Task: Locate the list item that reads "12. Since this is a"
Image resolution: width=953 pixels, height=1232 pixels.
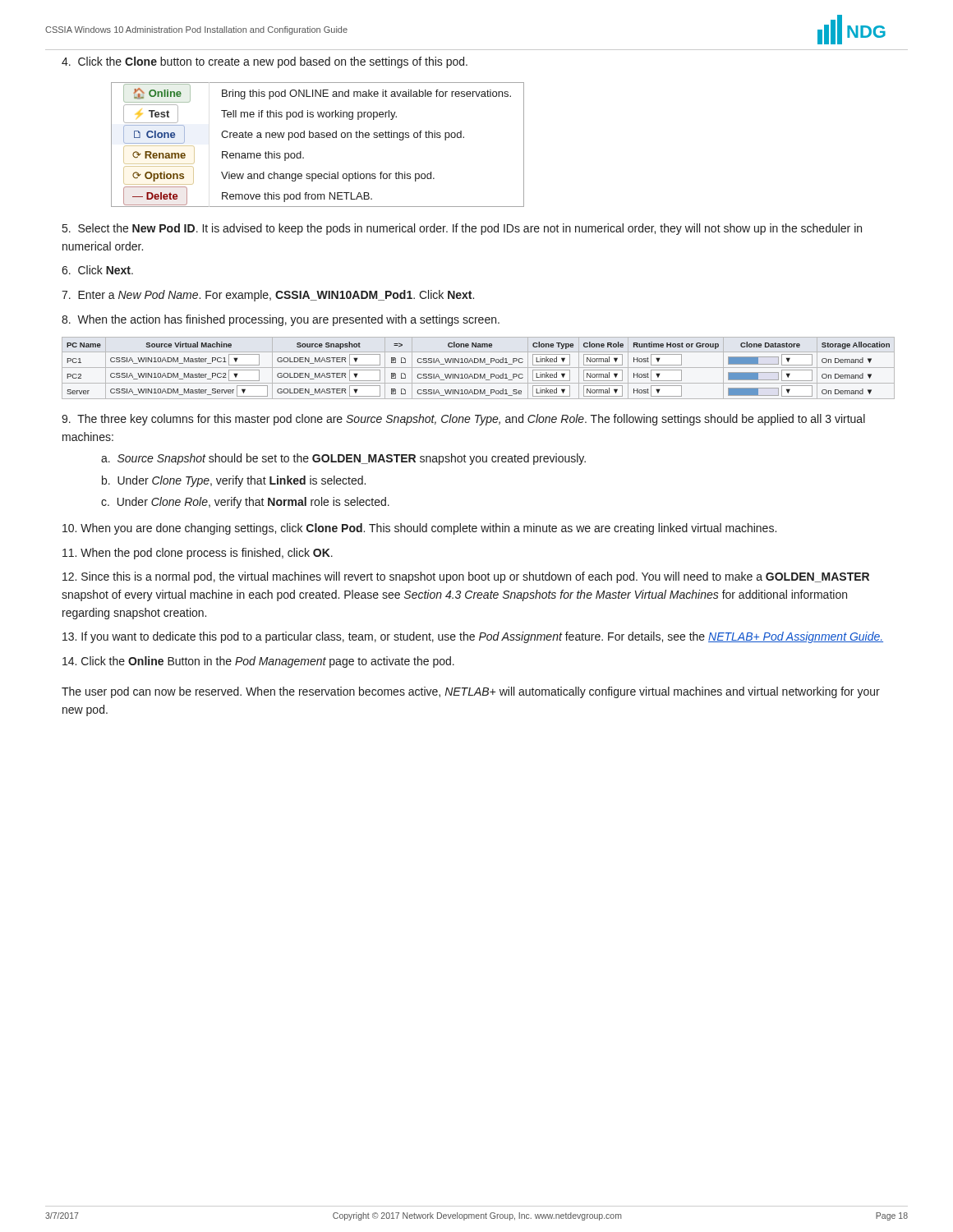Action: [x=466, y=595]
